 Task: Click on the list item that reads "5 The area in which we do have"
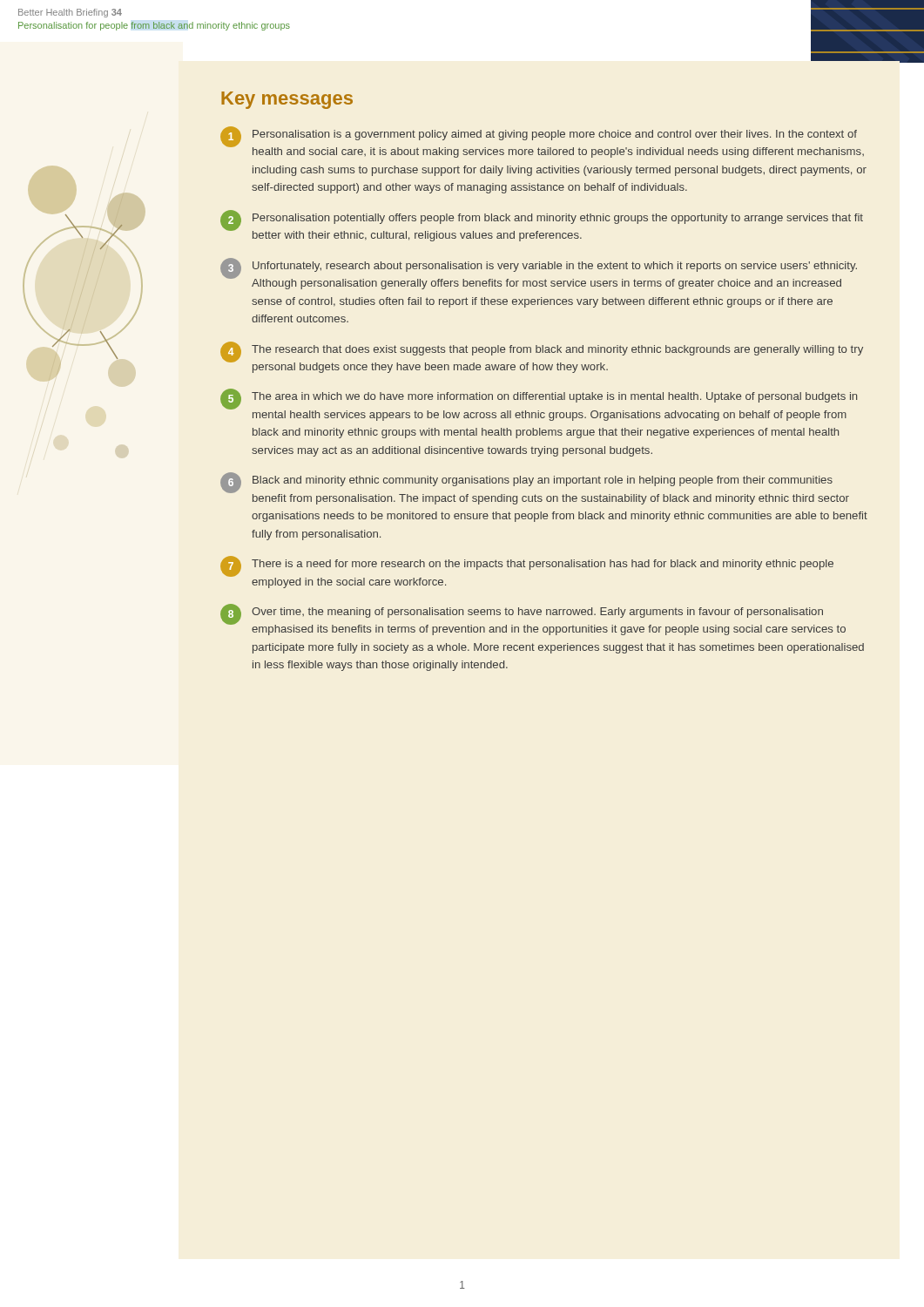pyautogui.click(x=545, y=424)
